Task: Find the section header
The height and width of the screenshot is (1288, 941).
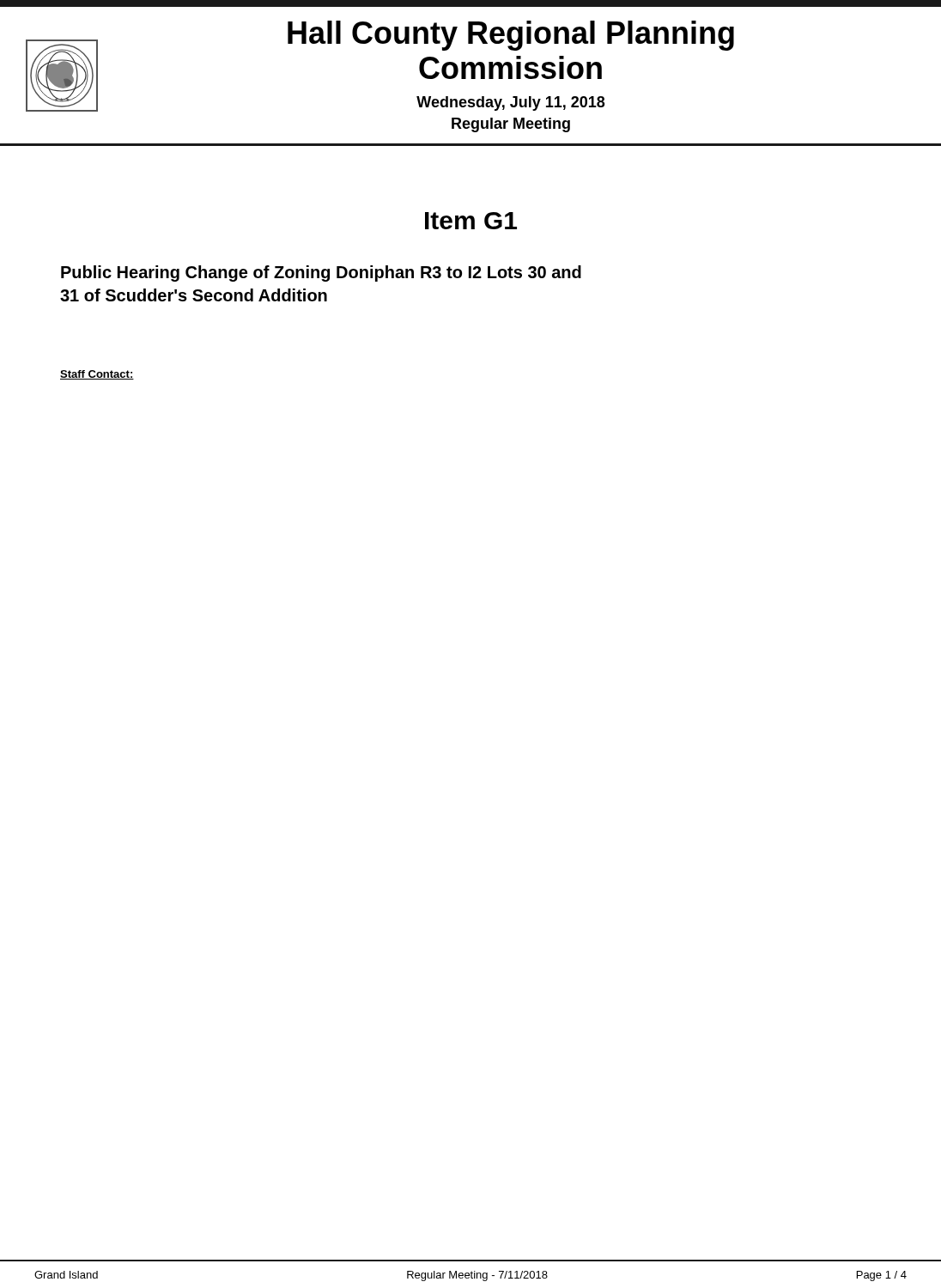Action: [x=321, y=284]
